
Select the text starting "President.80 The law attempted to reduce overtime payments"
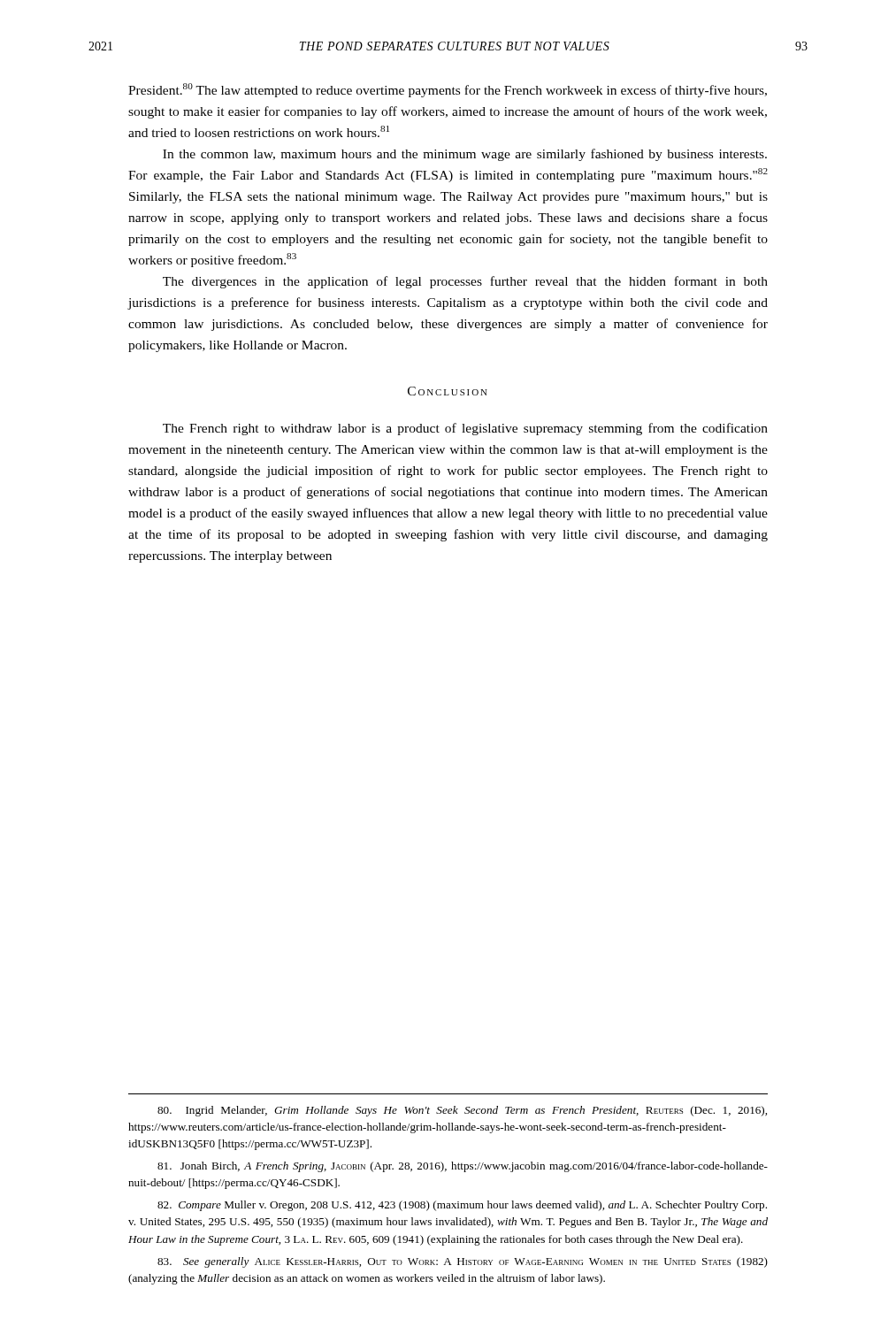[448, 111]
